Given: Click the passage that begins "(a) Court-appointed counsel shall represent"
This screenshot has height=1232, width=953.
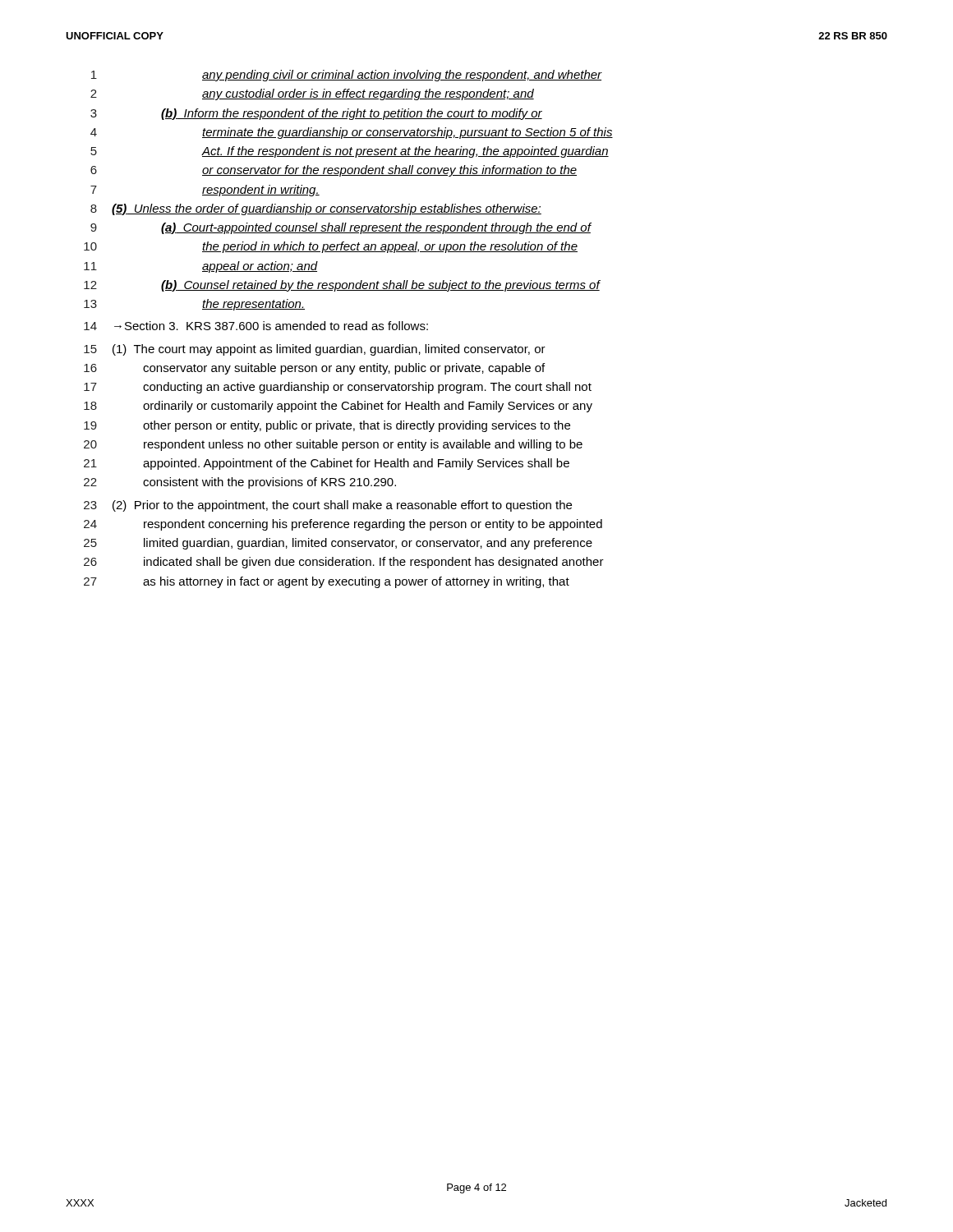Looking at the screenshot, I should [376, 227].
